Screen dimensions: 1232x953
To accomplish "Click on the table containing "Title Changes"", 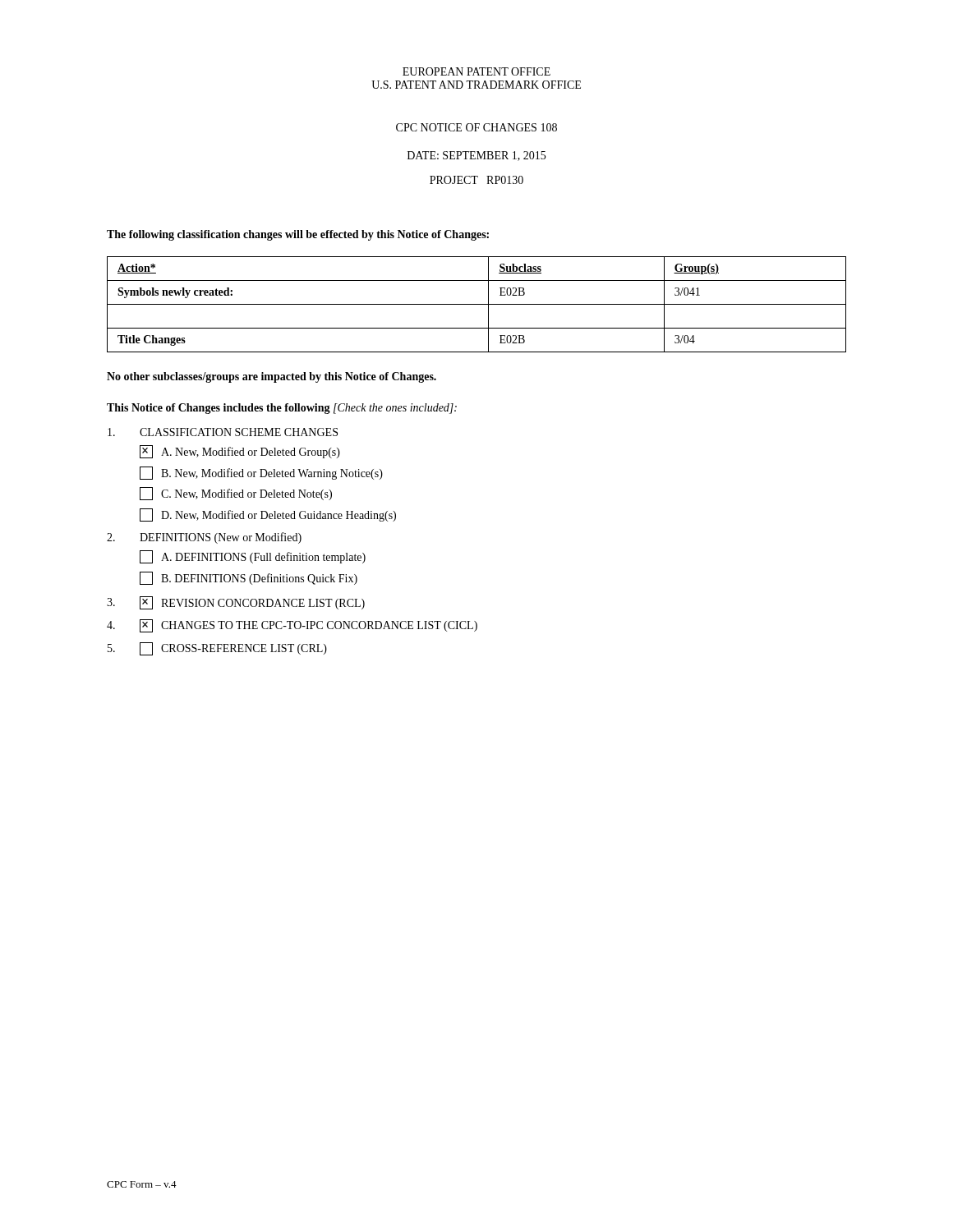I will click(x=476, y=304).
